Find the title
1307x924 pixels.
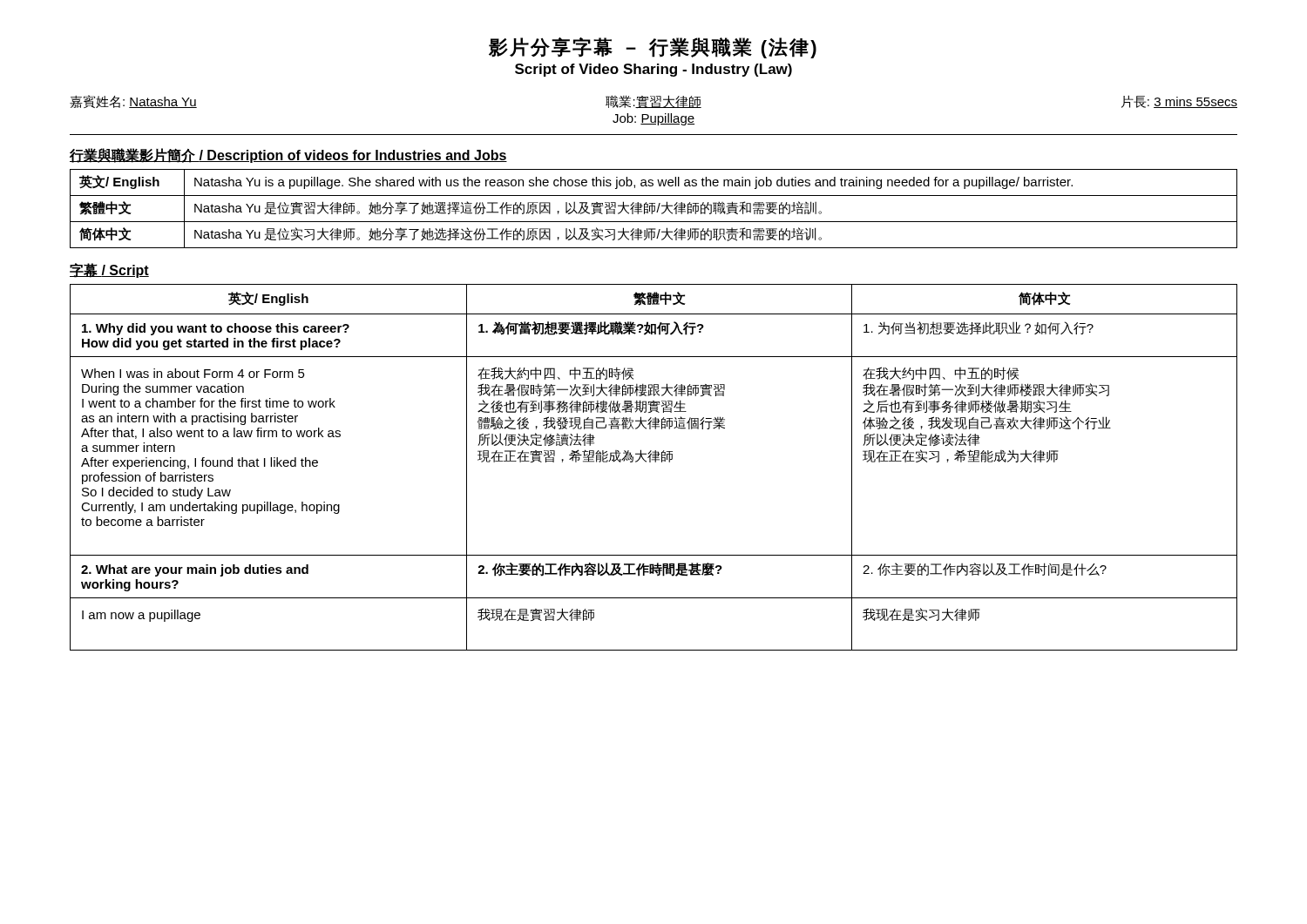[x=654, y=57]
